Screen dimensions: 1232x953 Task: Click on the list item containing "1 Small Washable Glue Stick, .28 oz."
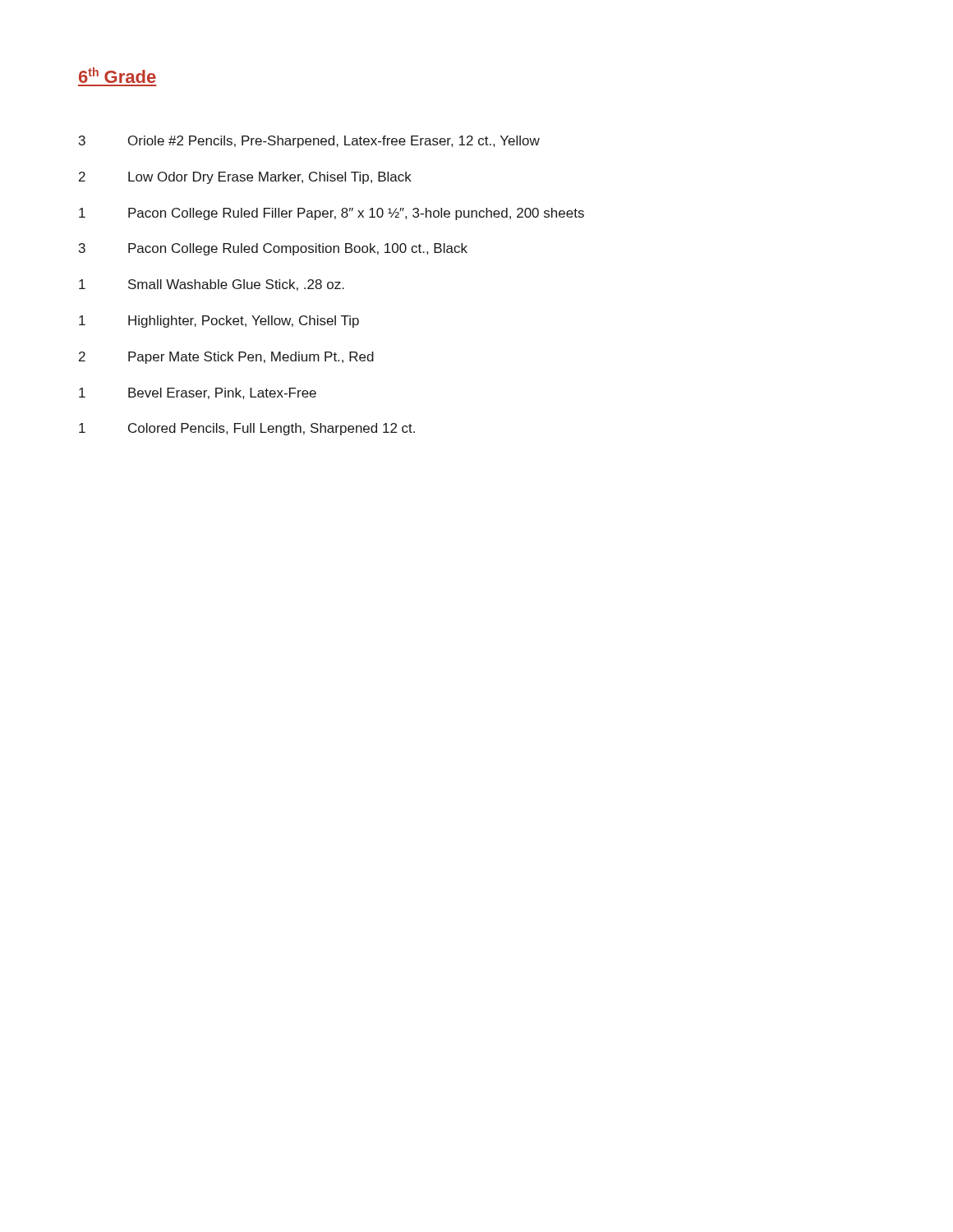click(x=212, y=285)
